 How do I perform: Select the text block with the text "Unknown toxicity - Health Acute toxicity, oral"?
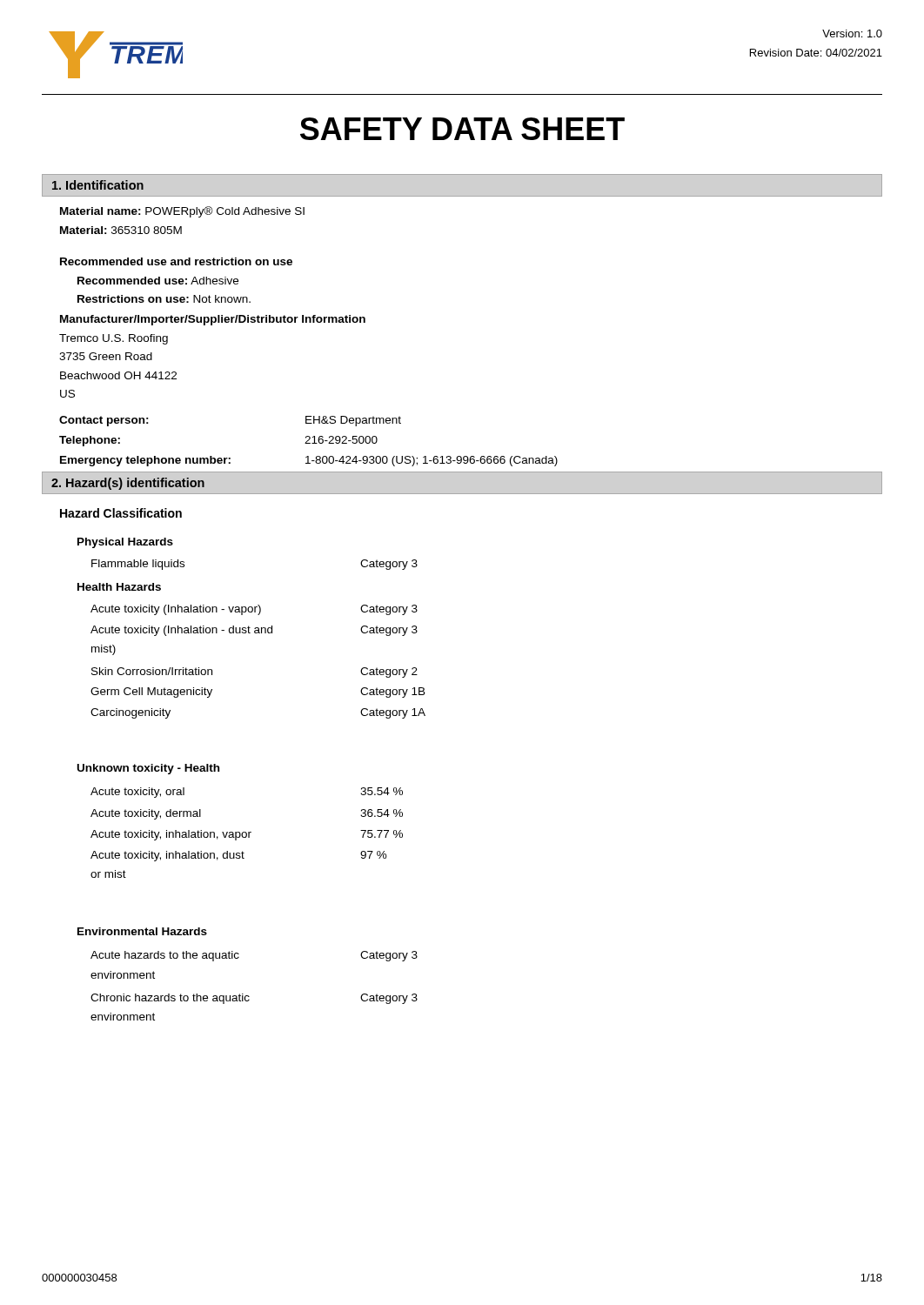[148, 769]
